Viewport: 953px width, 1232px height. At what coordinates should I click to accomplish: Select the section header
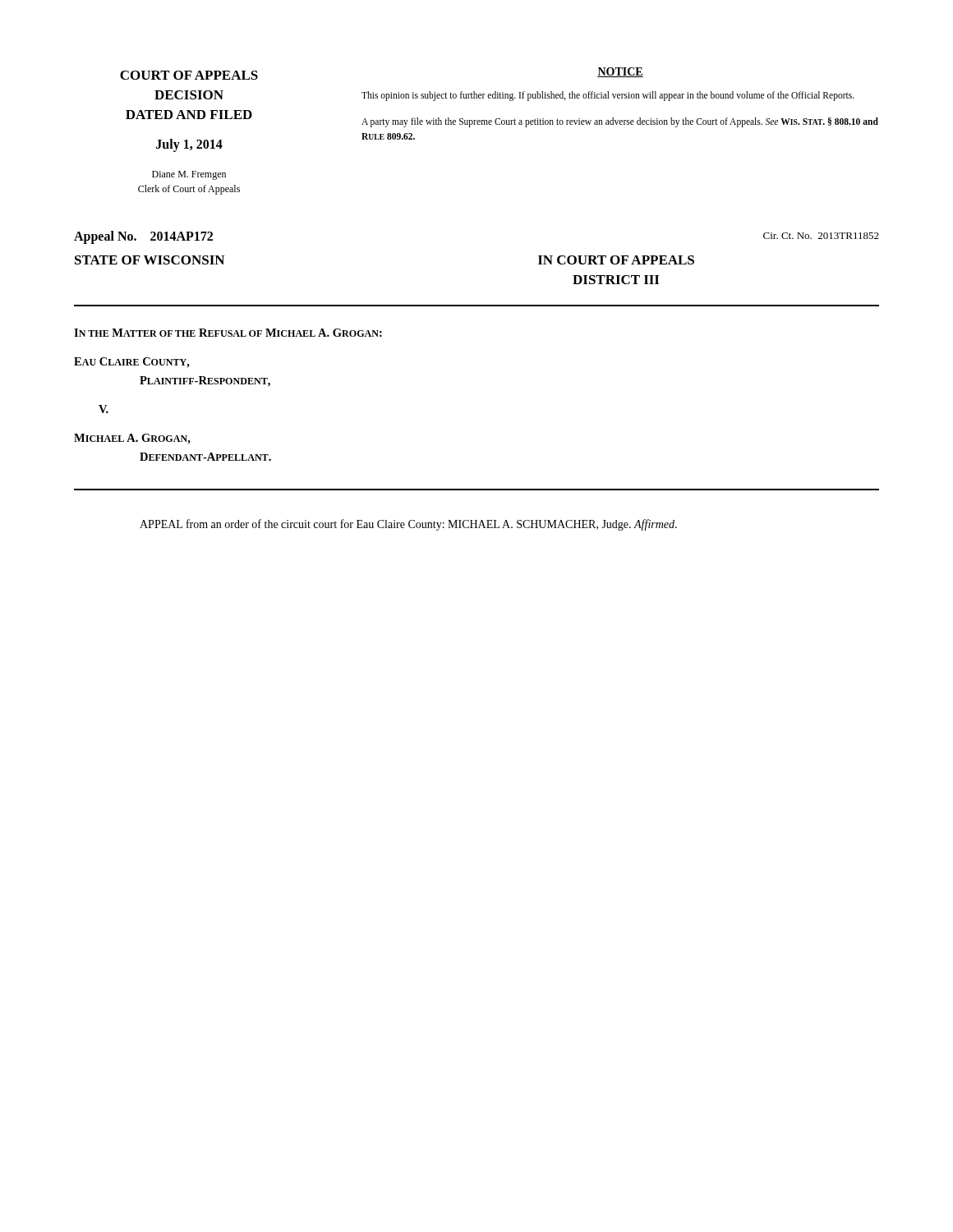pos(620,72)
